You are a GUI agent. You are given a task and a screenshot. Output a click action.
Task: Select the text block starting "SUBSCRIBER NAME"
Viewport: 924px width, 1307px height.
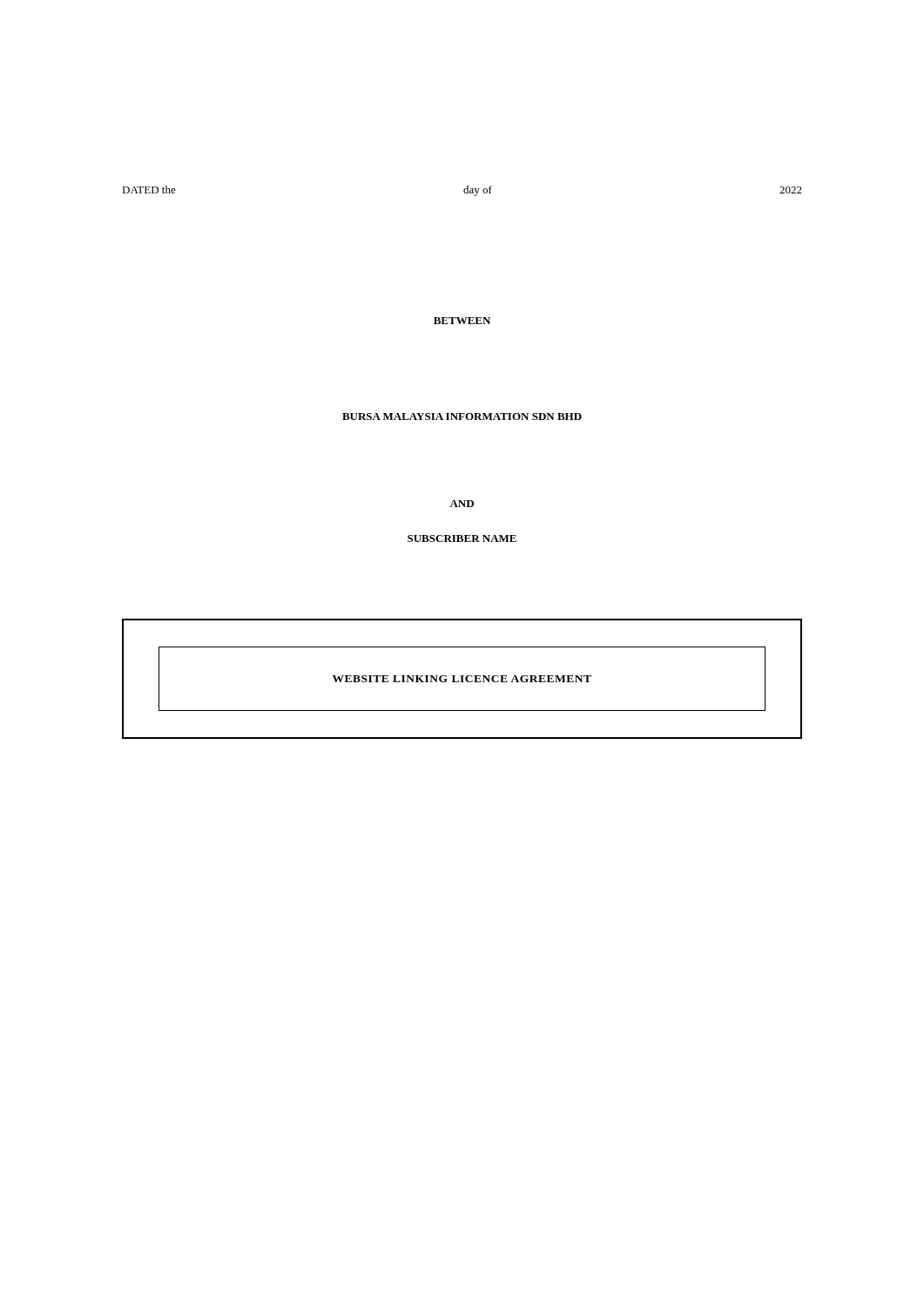[462, 538]
